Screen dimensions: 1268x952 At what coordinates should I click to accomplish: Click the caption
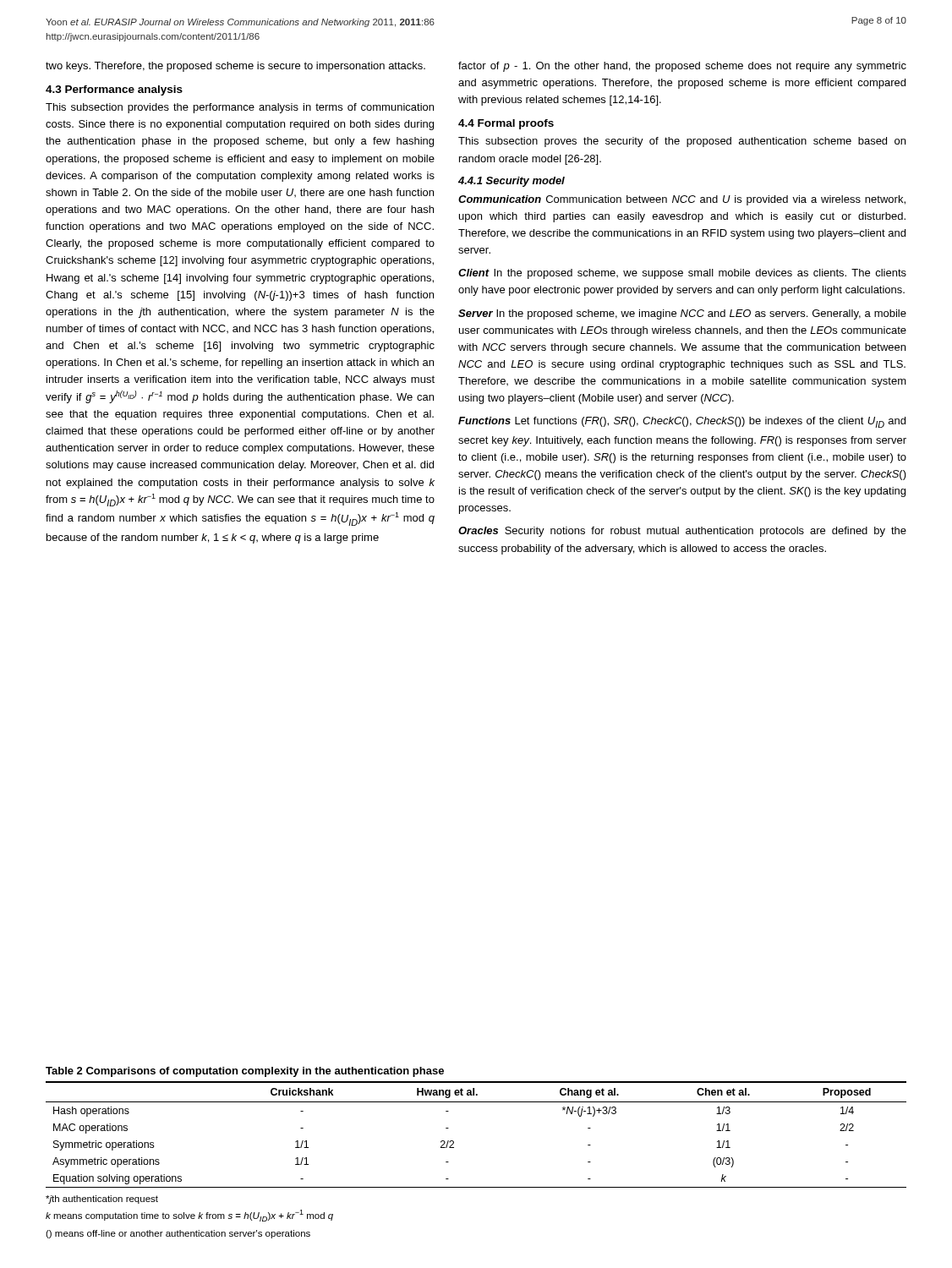click(x=245, y=1070)
